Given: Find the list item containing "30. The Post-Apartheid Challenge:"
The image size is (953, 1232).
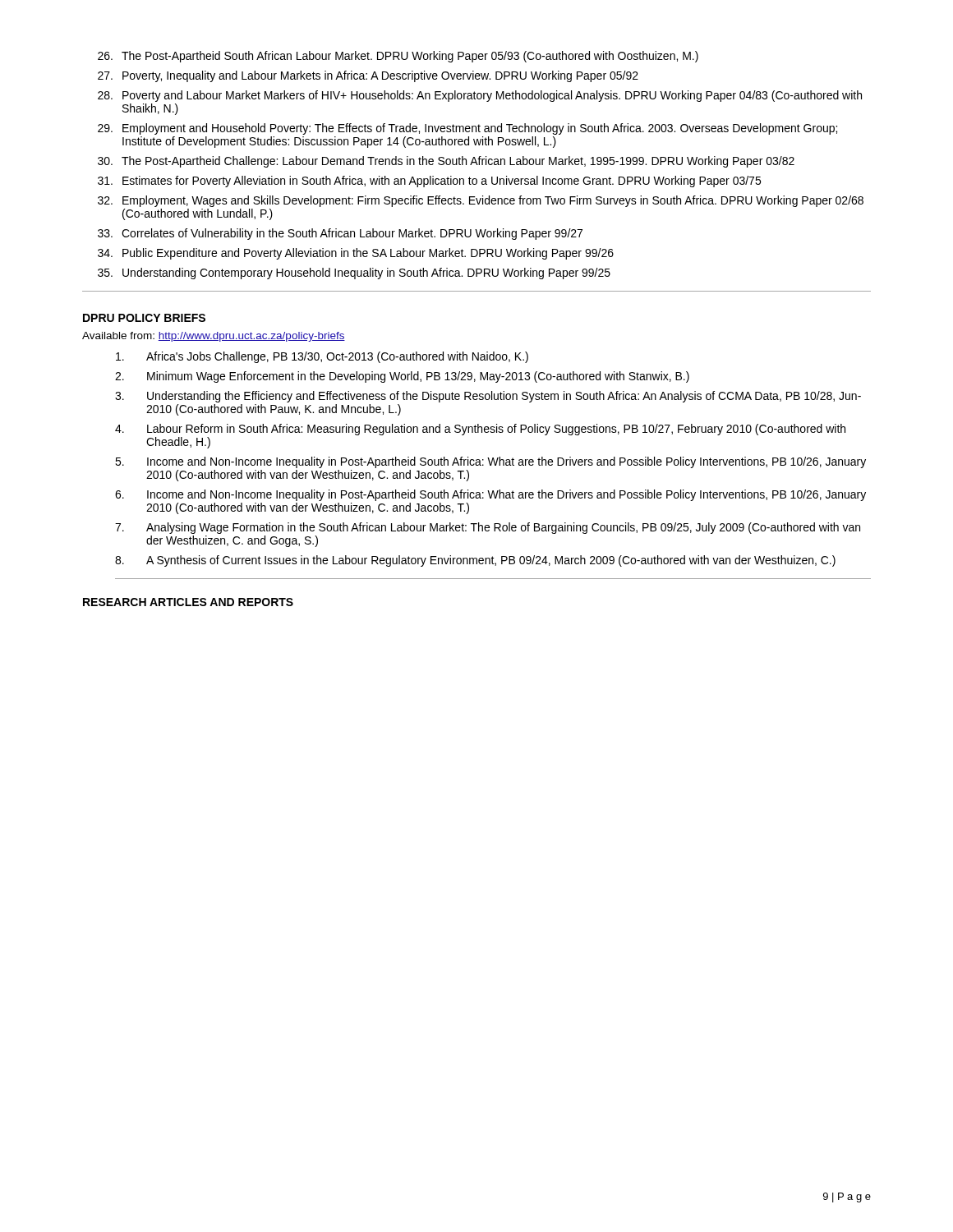Looking at the screenshot, I should point(476,161).
